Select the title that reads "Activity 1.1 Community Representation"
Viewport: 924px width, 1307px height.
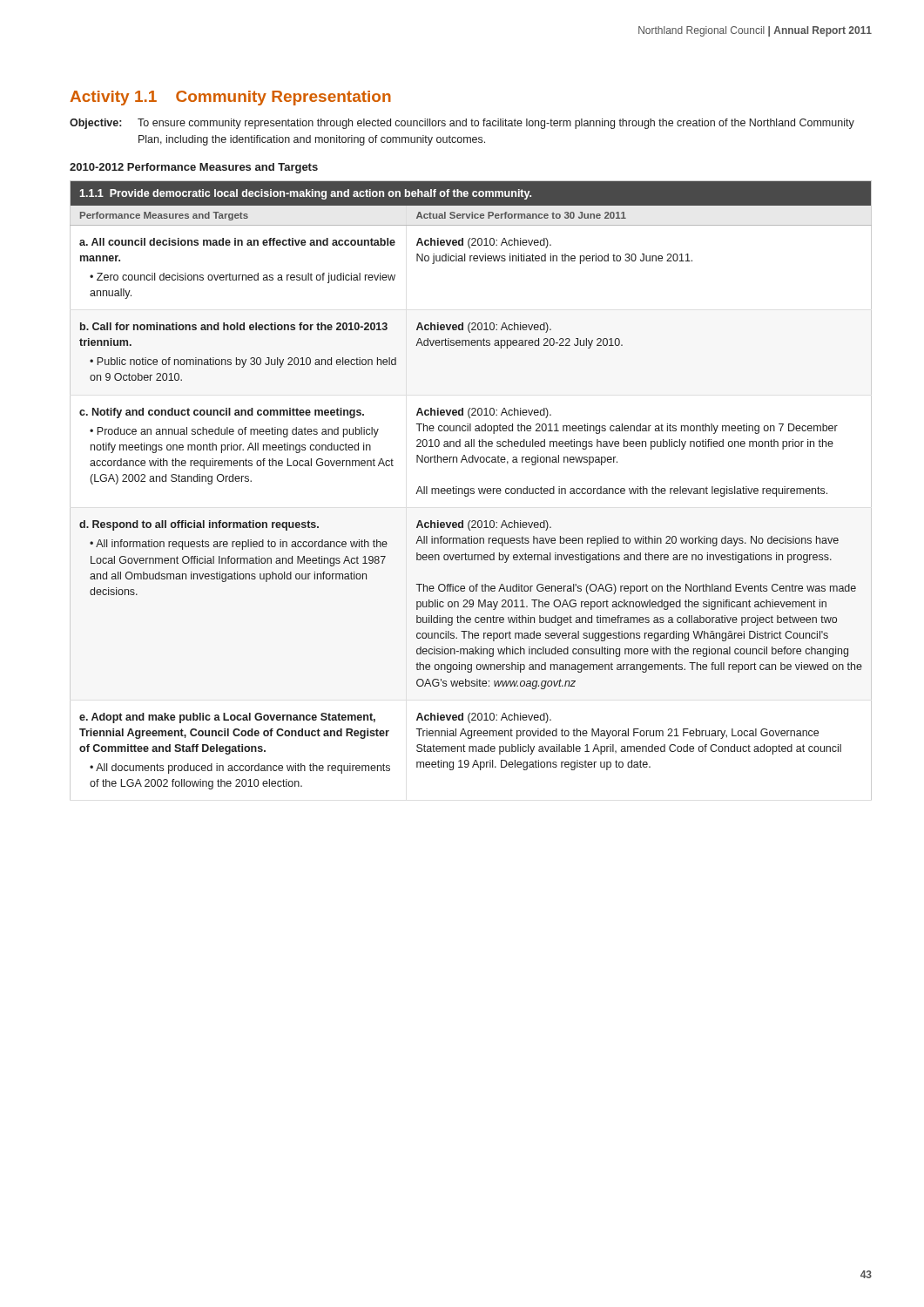pos(231,96)
